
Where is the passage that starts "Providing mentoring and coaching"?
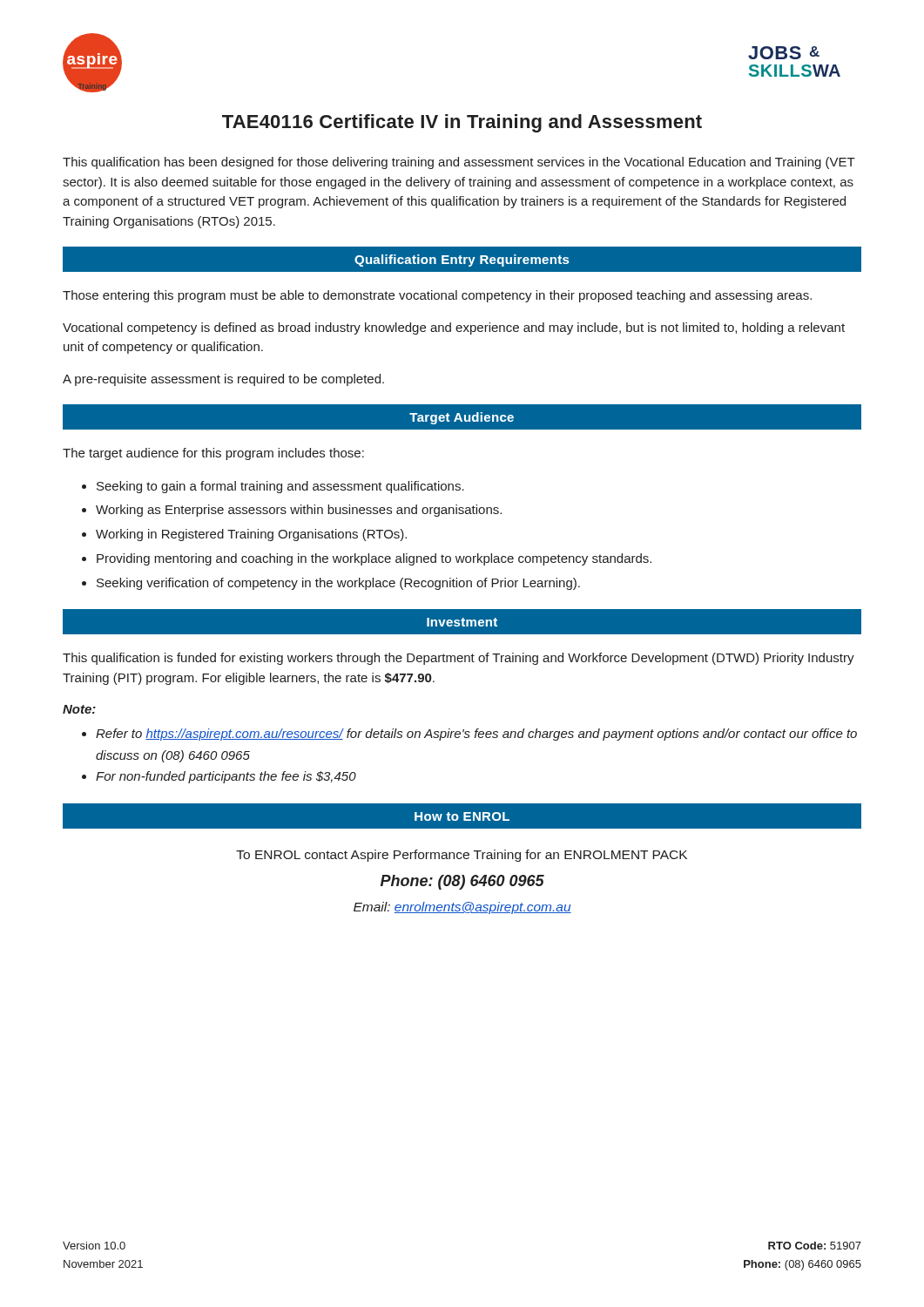click(x=374, y=558)
